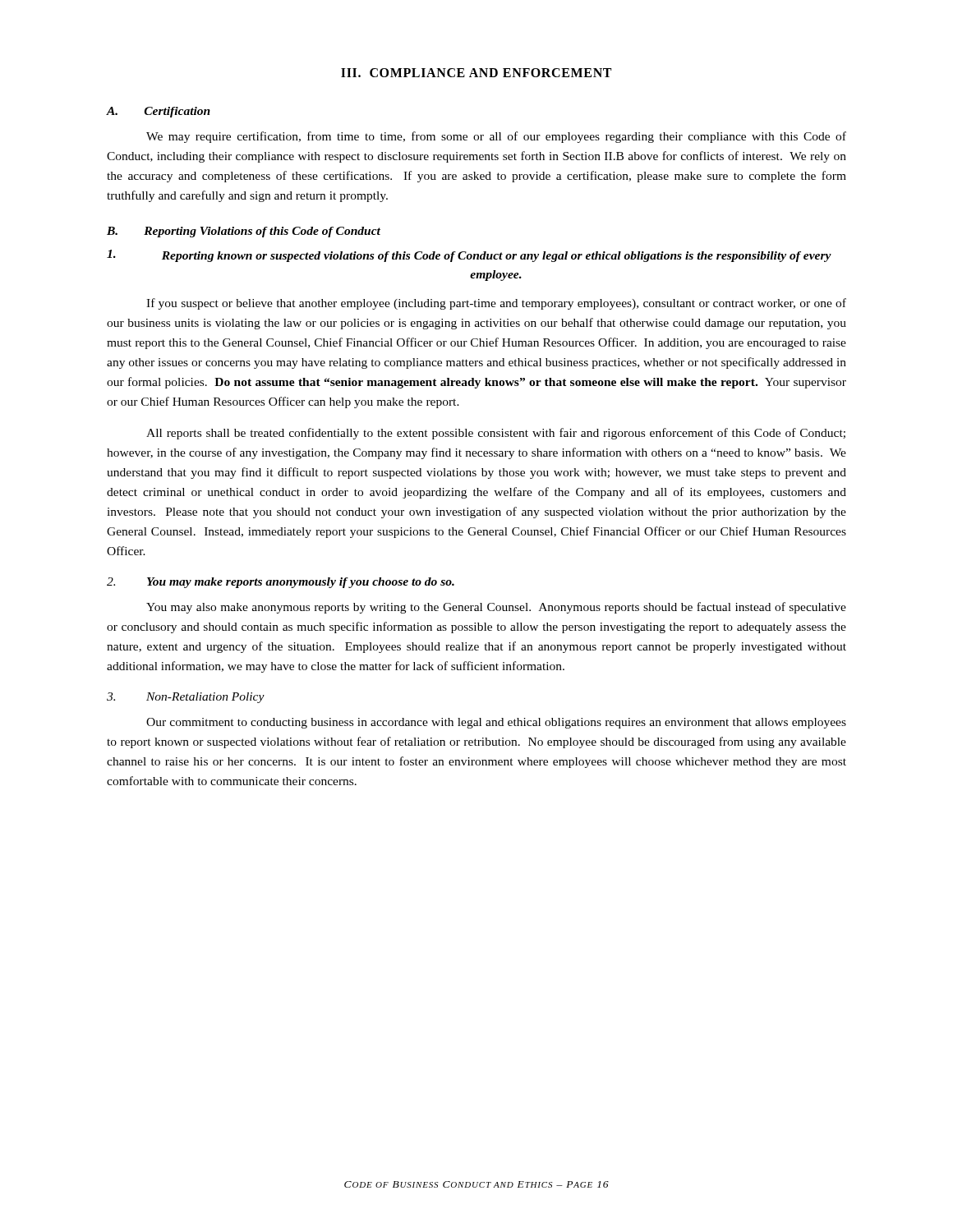Navigate to the block starting "We may require"
Image resolution: width=953 pixels, height=1232 pixels.
(x=476, y=166)
